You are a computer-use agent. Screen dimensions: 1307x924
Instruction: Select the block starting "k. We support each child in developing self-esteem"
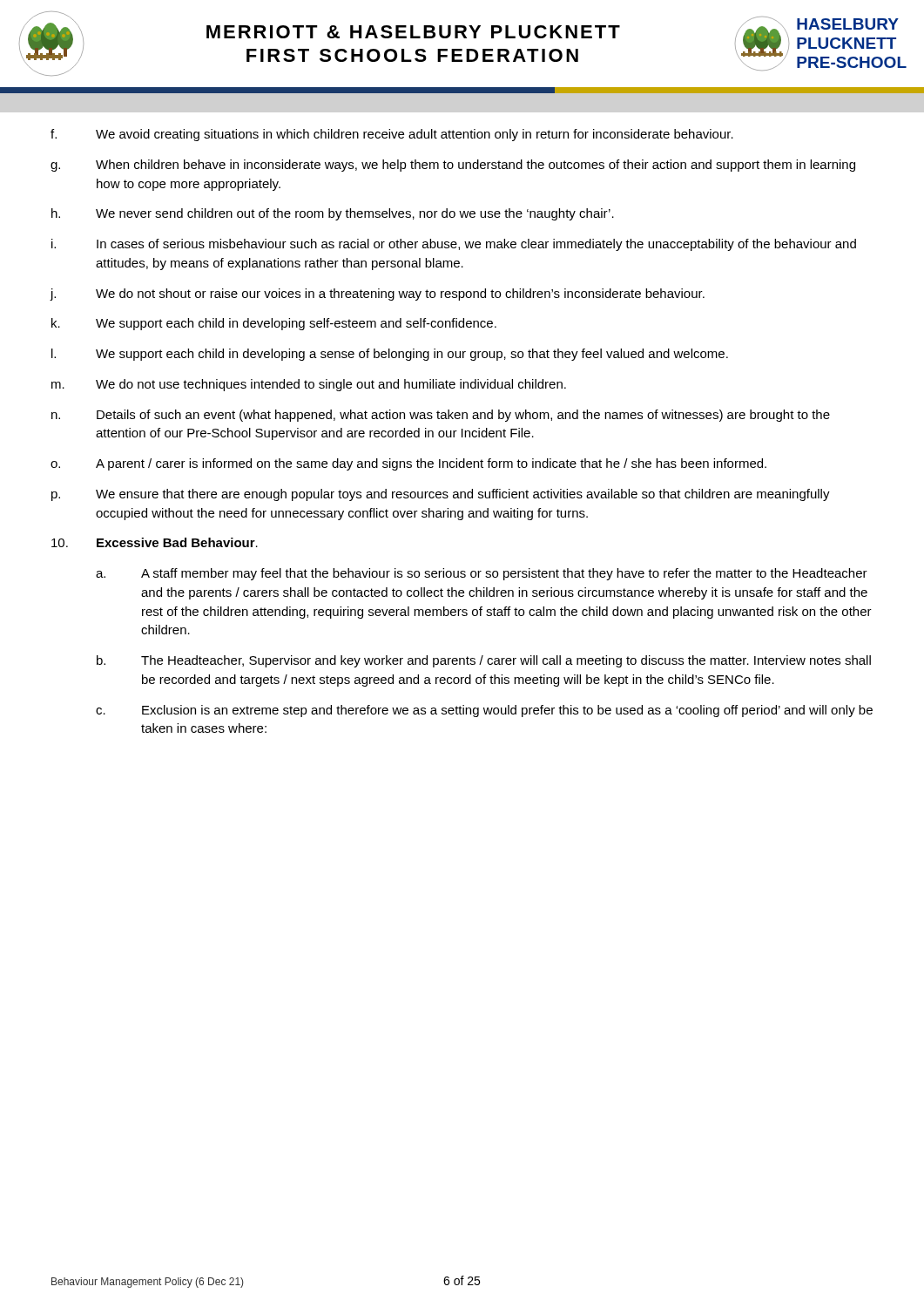pyautogui.click(x=466, y=323)
